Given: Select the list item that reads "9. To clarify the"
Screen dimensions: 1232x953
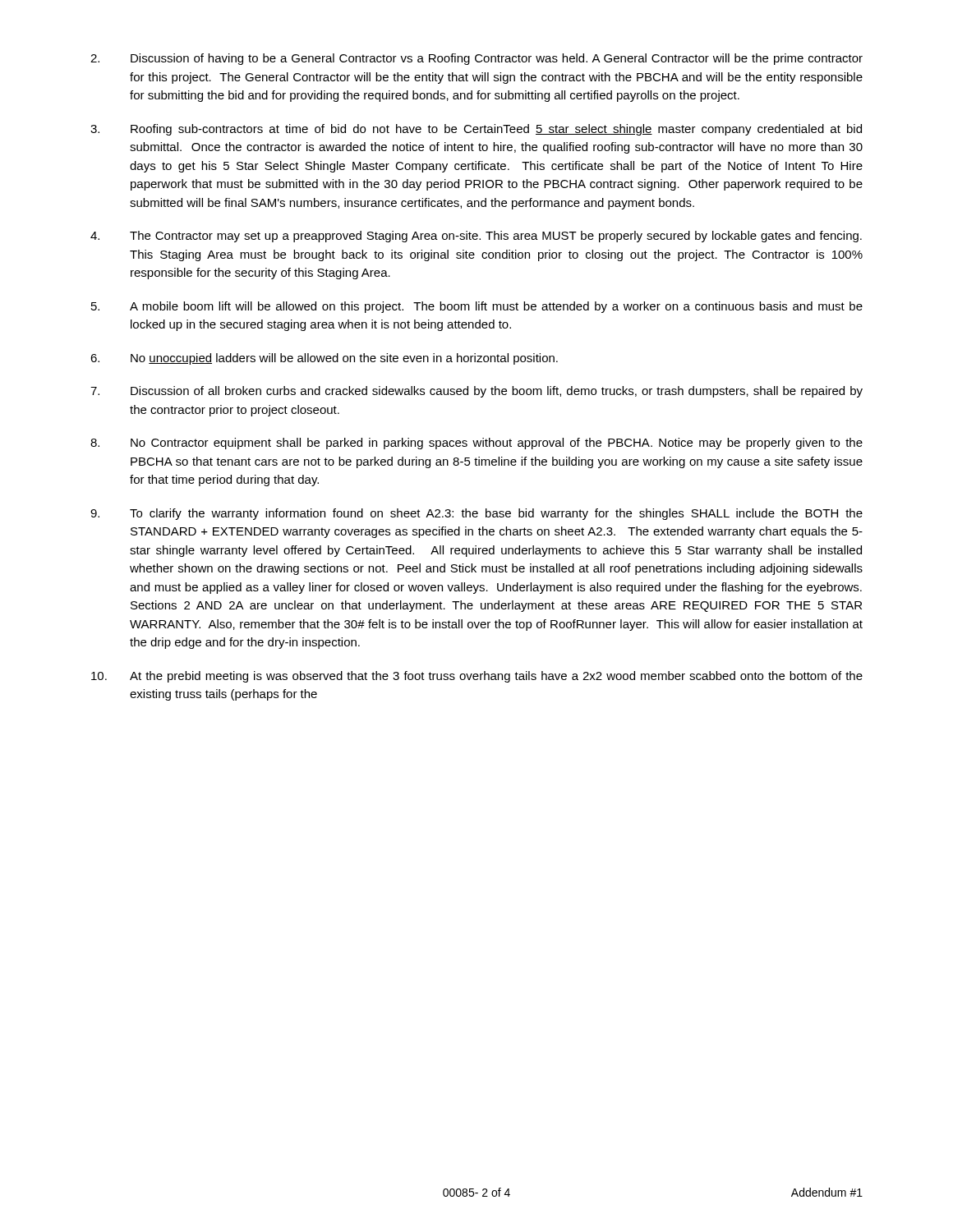Looking at the screenshot, I should [476, 578].
